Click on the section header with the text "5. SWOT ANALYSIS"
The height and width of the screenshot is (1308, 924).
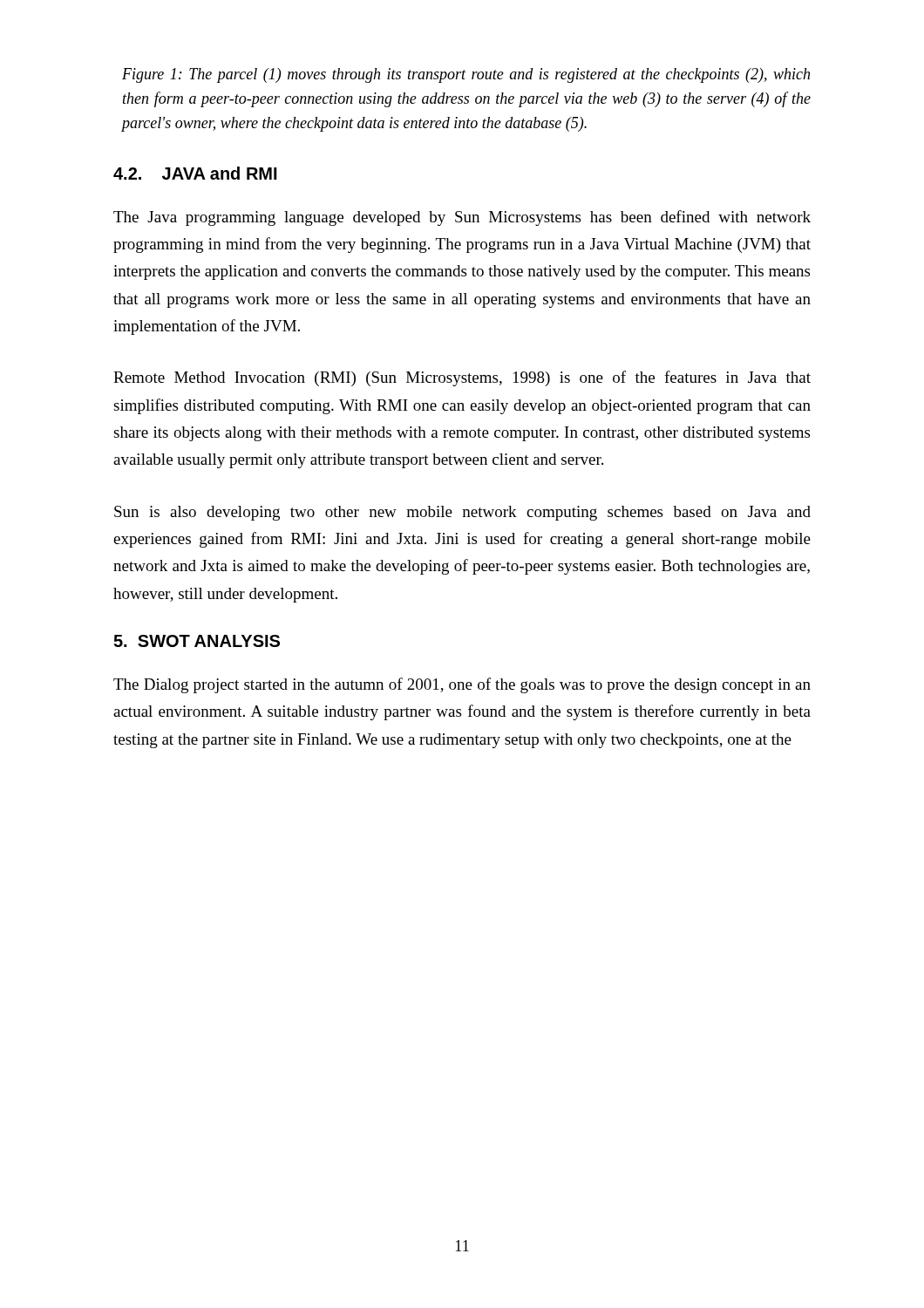(197, 641)
